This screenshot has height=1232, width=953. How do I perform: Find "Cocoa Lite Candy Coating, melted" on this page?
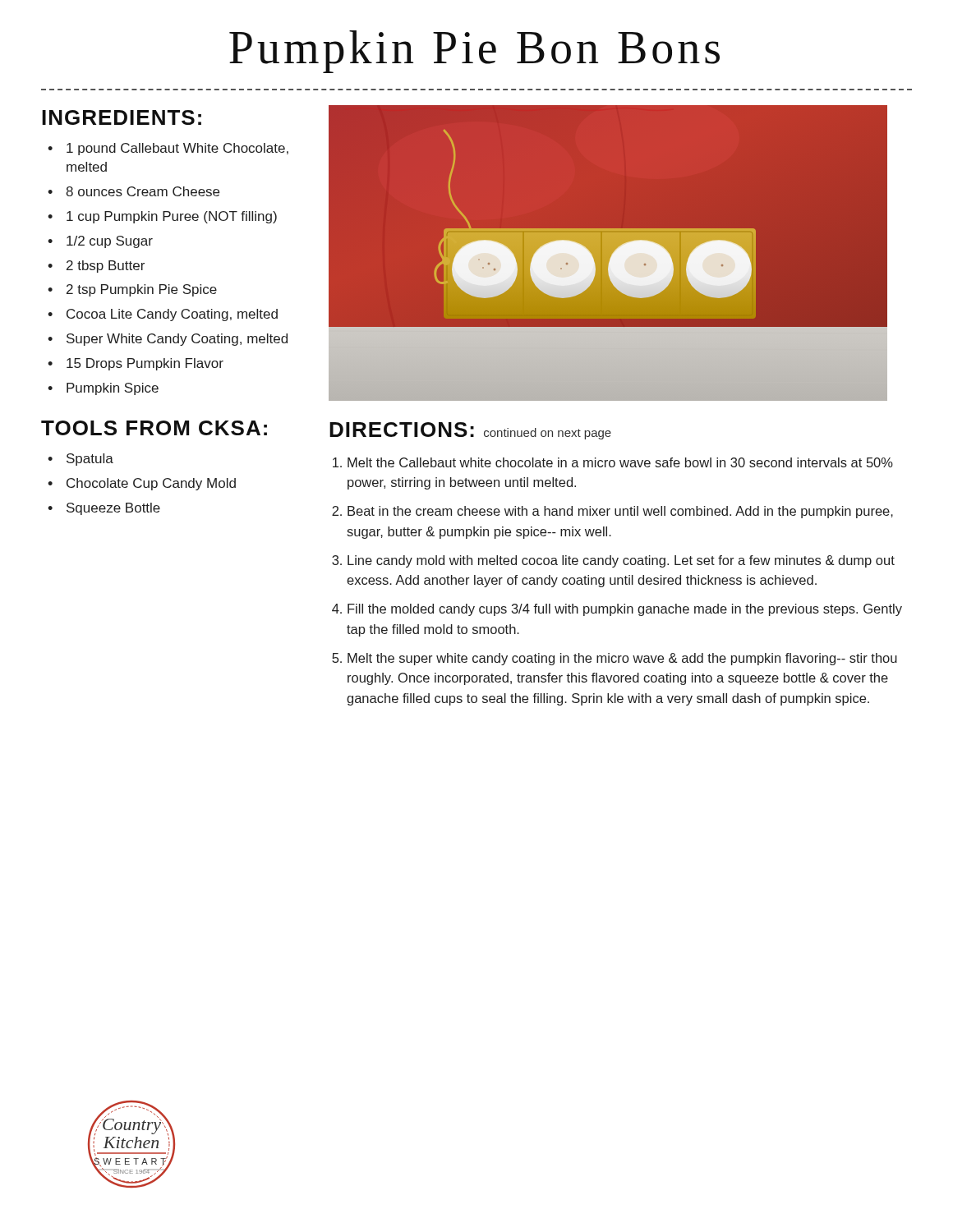click(172, 314)
